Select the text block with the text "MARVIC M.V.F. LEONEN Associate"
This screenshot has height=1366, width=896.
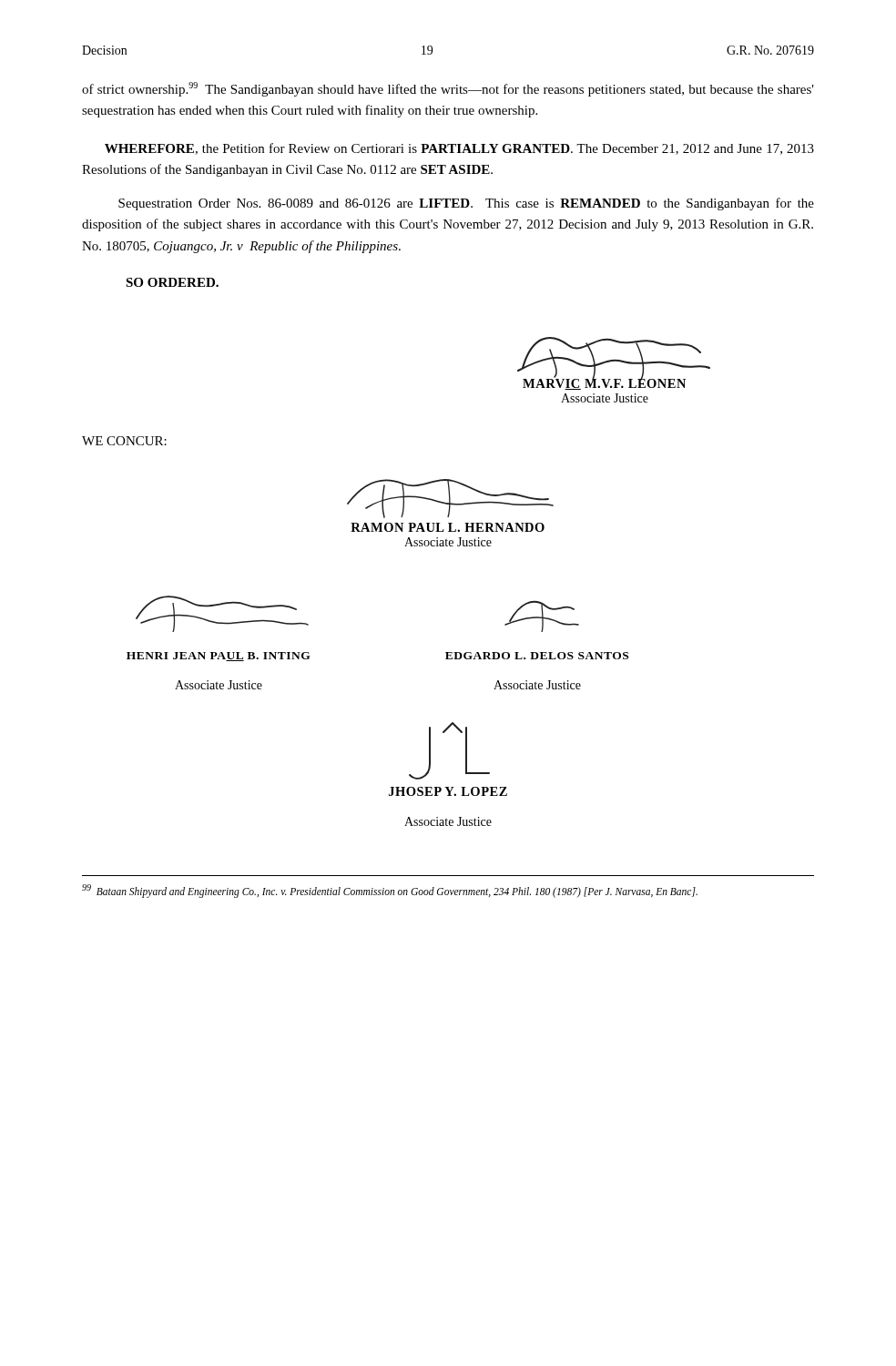605,391
